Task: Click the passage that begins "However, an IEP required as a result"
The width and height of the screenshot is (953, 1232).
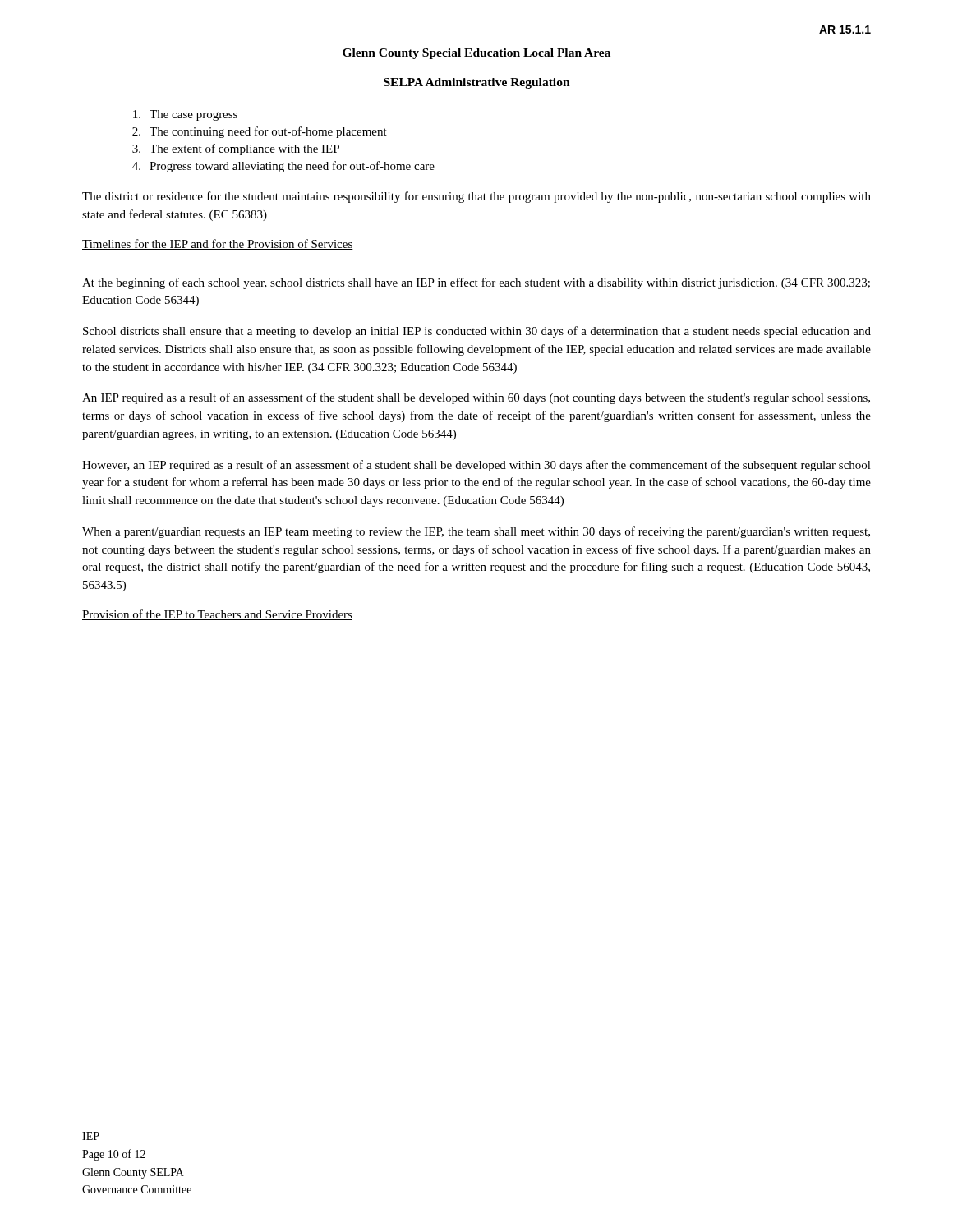Action: click(x=476, y=482)
